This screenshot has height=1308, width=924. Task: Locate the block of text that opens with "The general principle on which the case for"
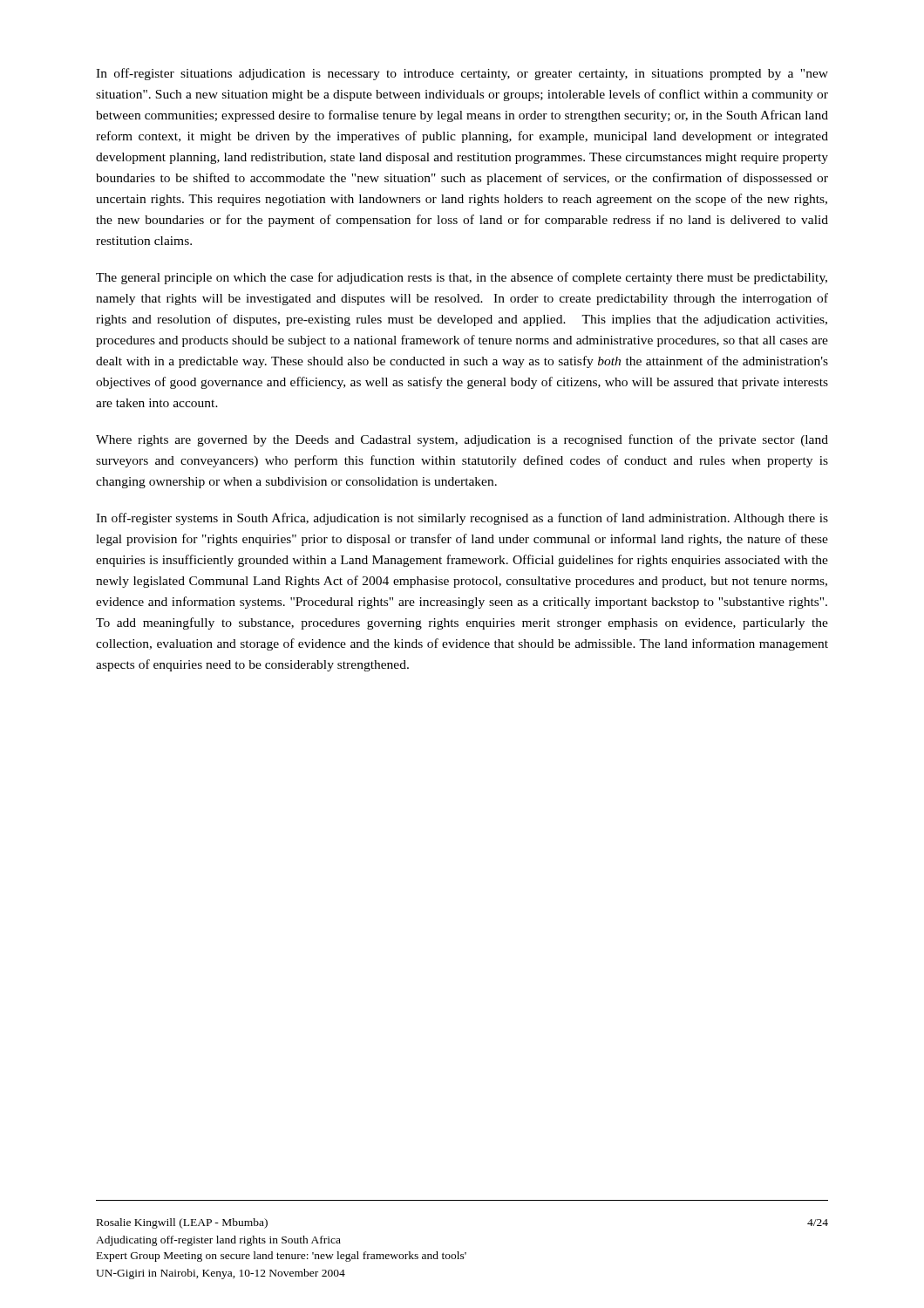(x=462, y=340)
